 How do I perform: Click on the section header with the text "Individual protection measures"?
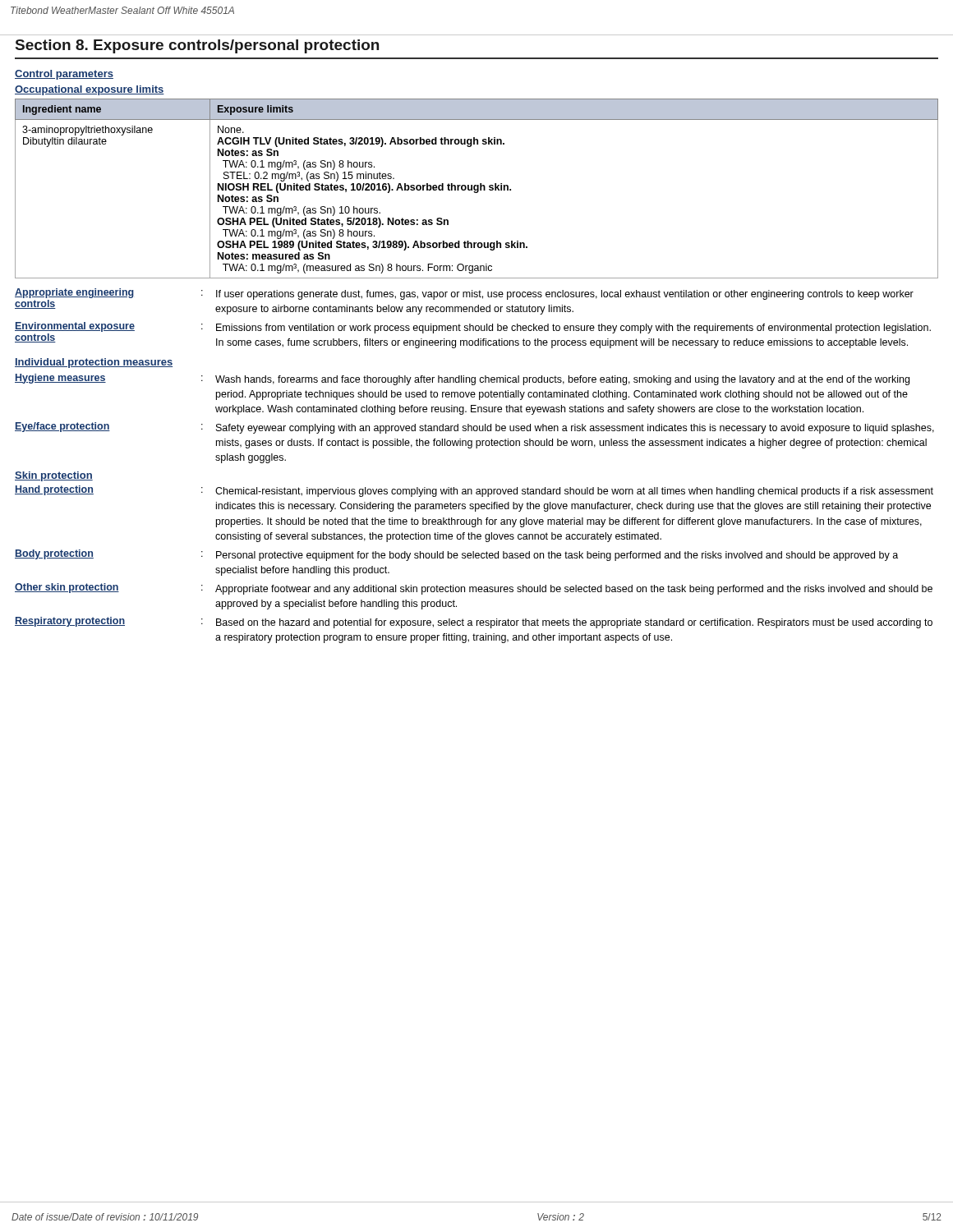tap(94, 363)
